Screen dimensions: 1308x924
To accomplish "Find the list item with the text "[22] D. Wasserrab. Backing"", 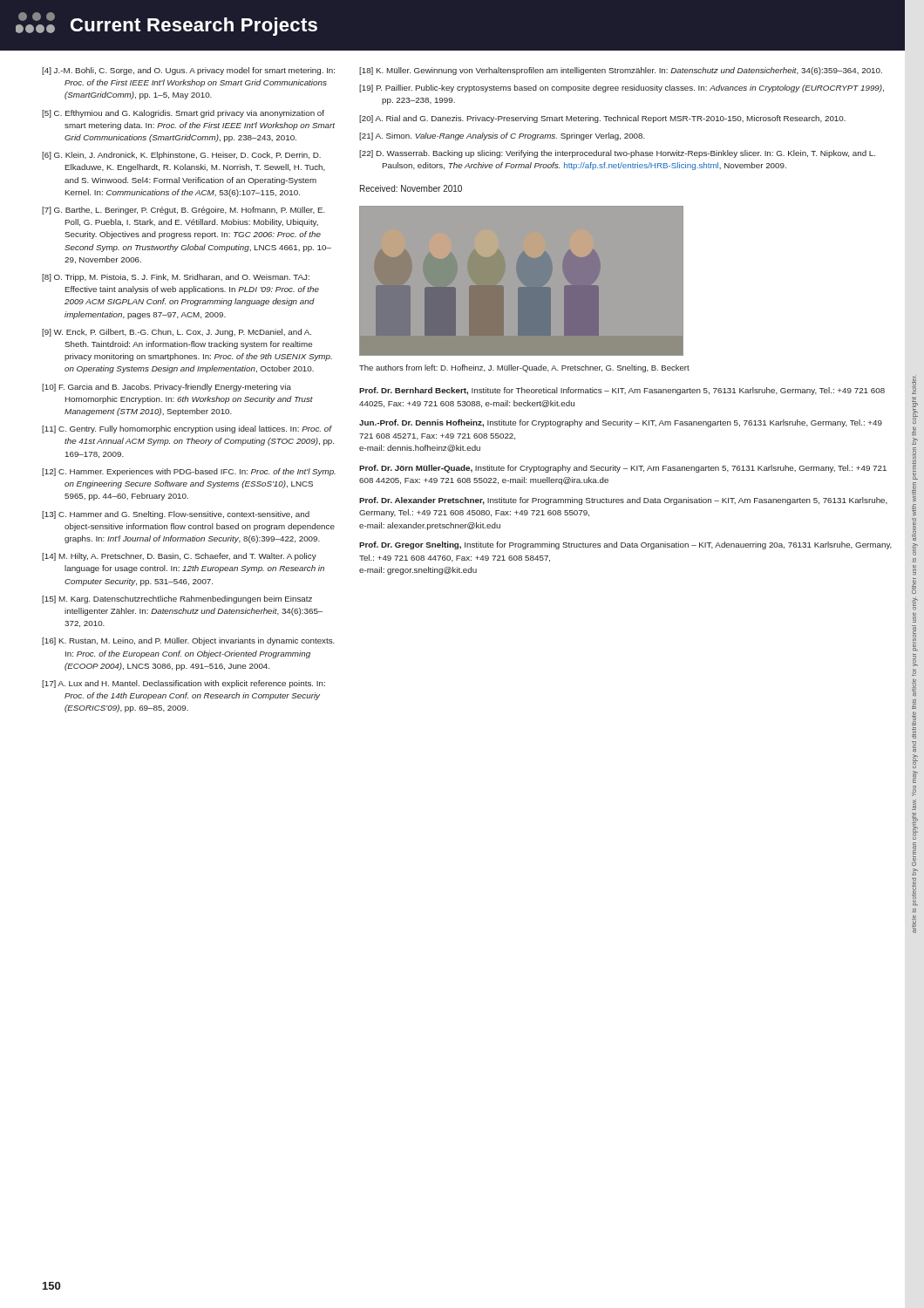I will point(618,159).
